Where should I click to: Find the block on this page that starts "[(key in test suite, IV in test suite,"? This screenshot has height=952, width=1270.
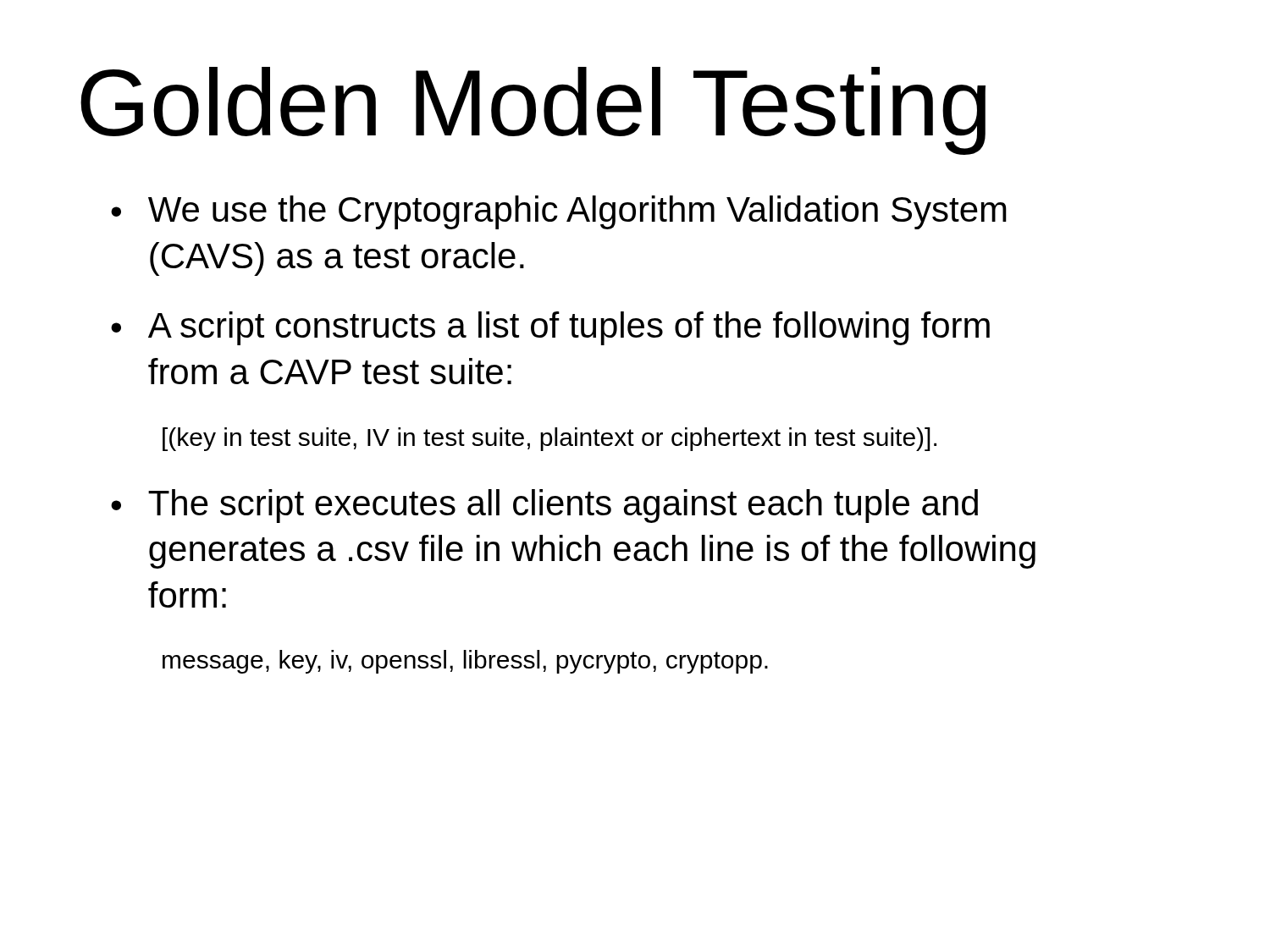point(550,437)
